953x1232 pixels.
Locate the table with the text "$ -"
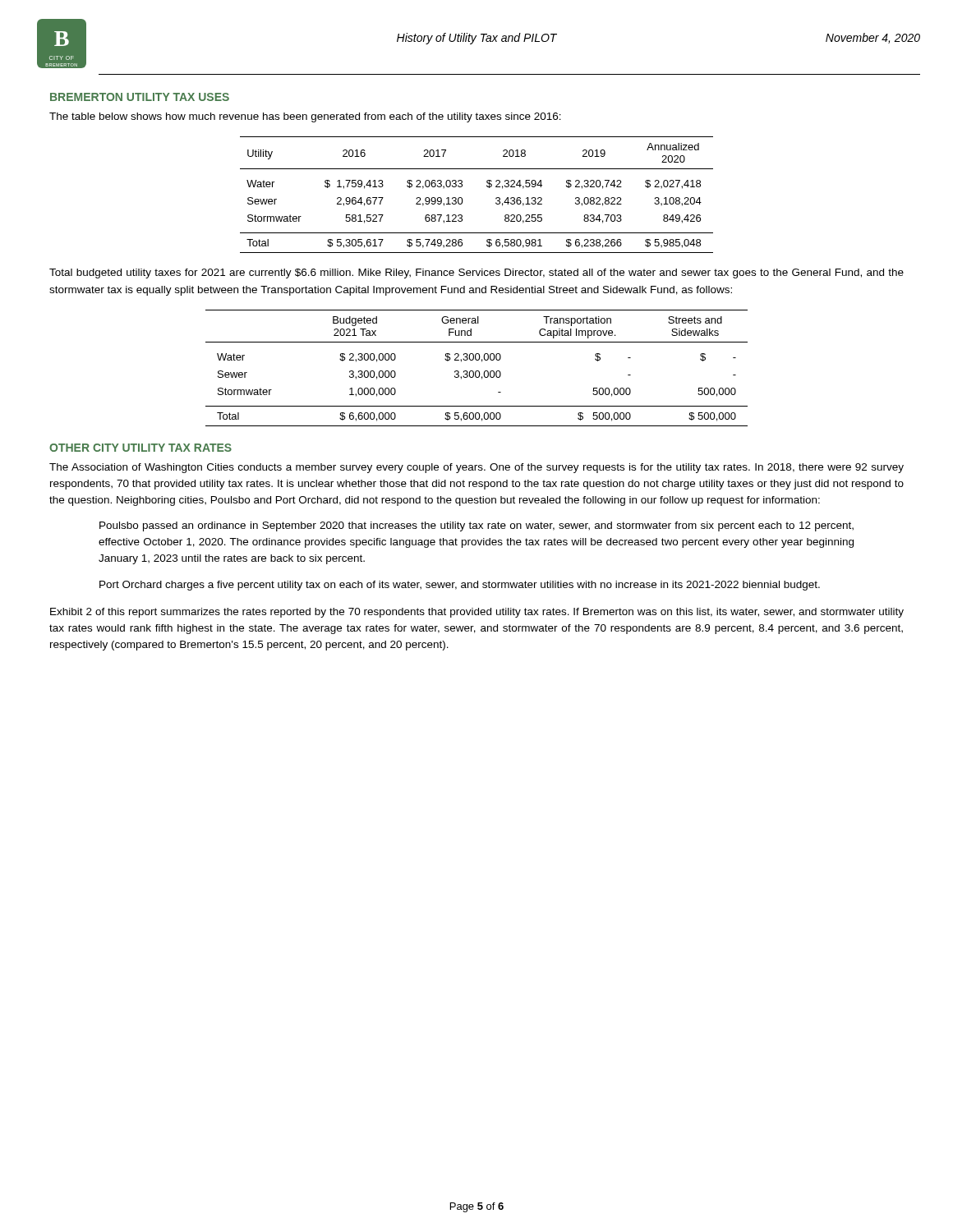coord(476,368)
